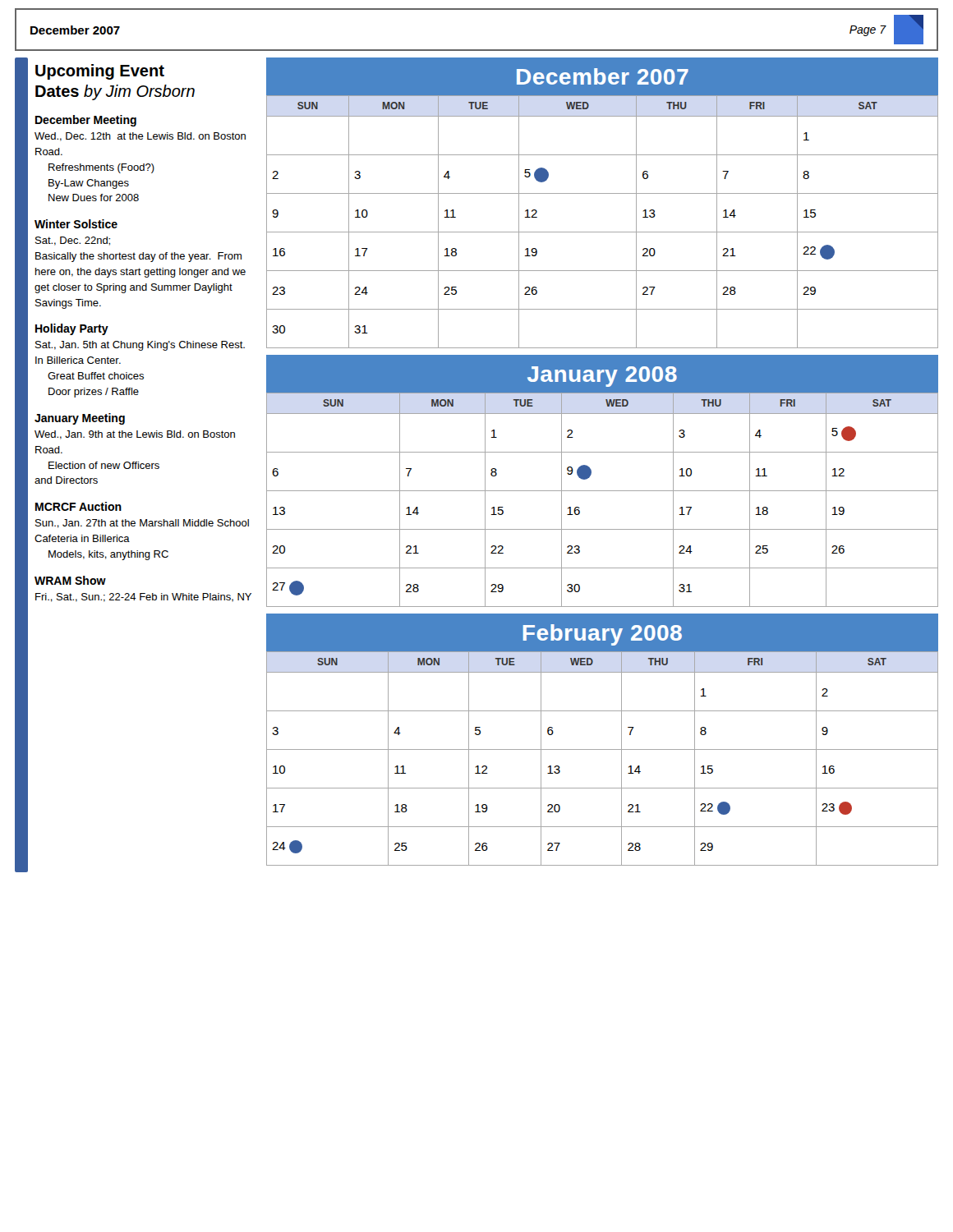Locate the region starting "Fri., Sat., Sun.; 22-24 Feb"

click(x=143, y=596)
